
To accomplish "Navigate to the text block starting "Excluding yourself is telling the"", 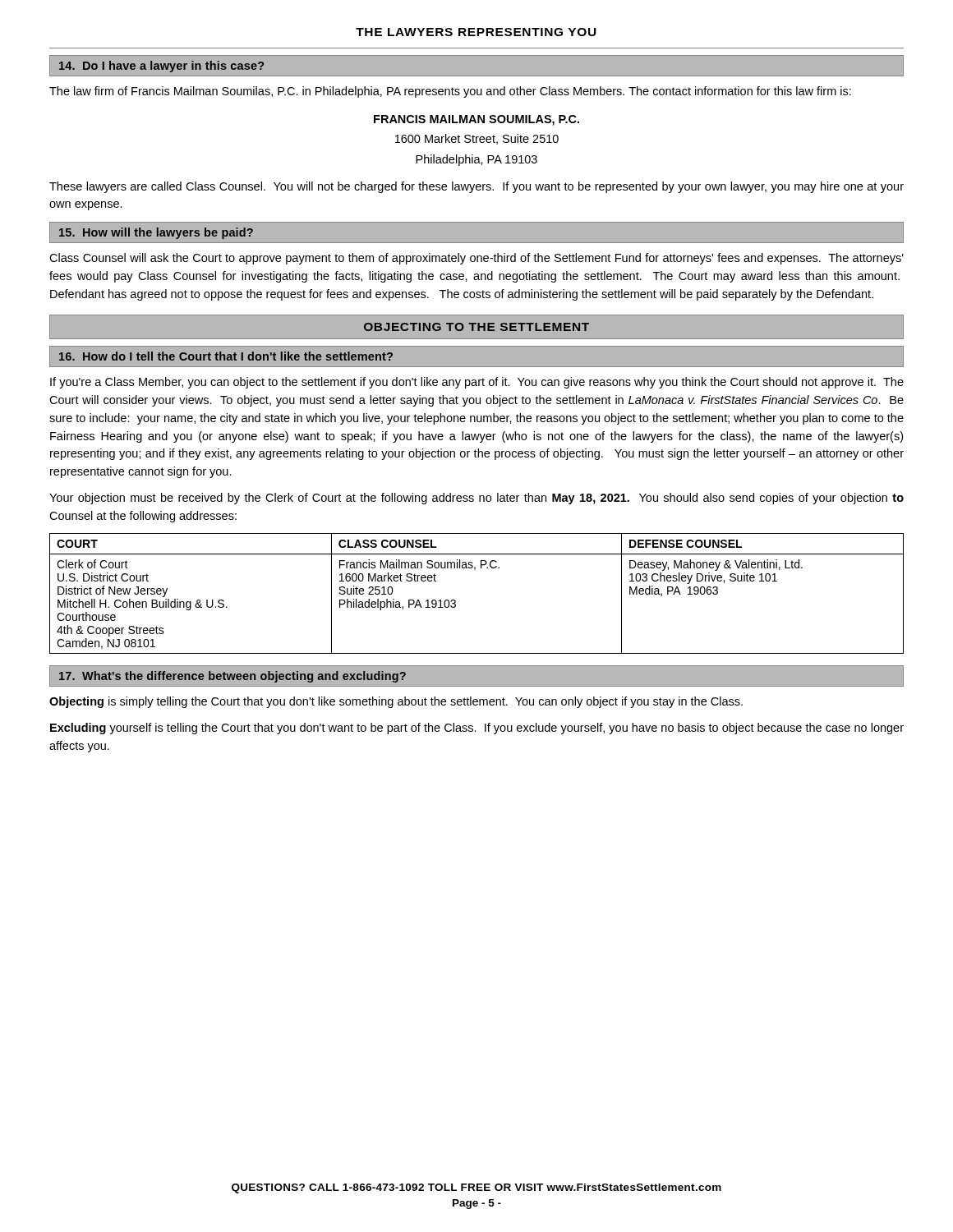I will (x=476, y=737).
